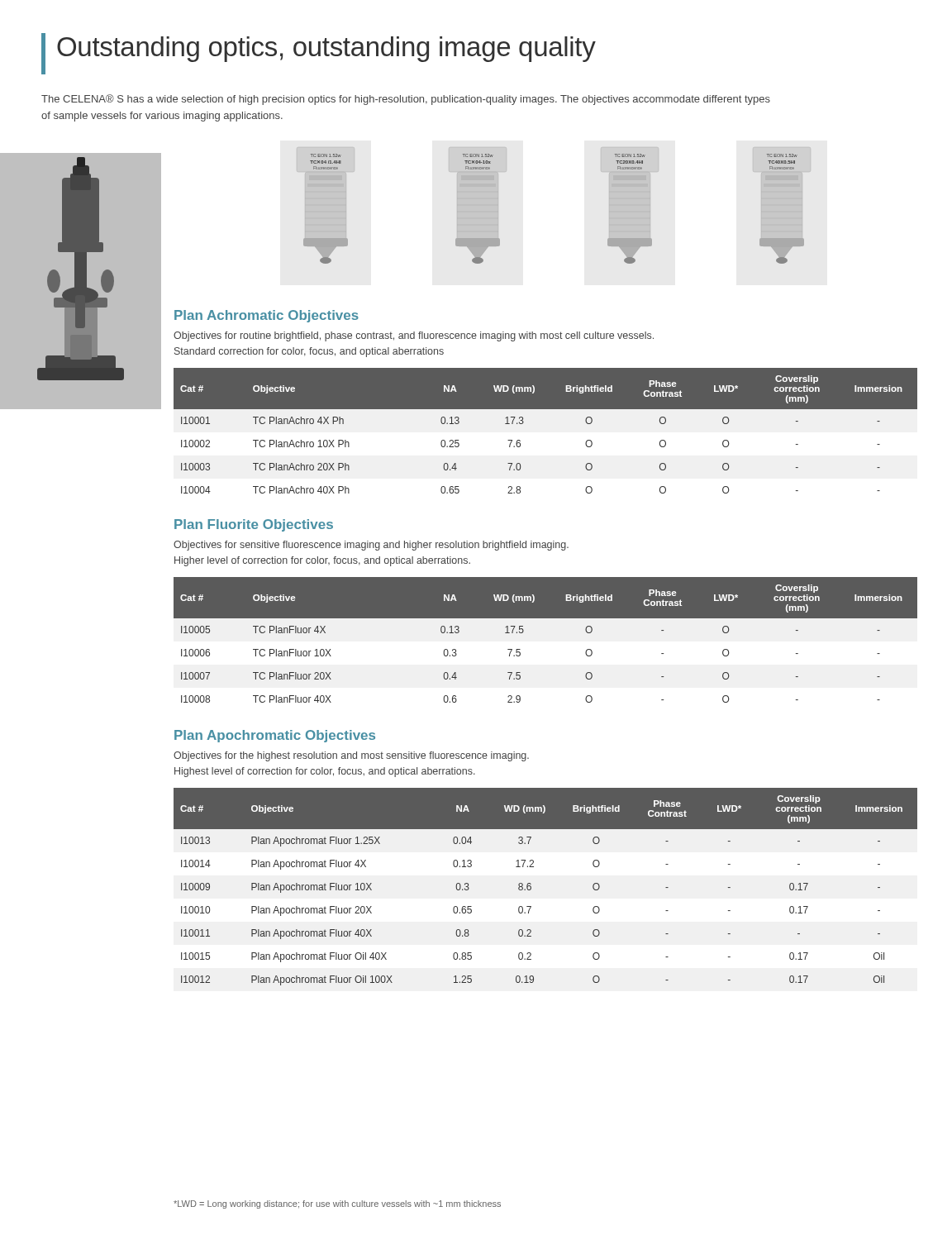Image resolution: width=952 pixels, height=1240 pixels.
Task: Navigate to the element starting "Plan Apochromatic Objectives"
Action: (x=275, y=735)
